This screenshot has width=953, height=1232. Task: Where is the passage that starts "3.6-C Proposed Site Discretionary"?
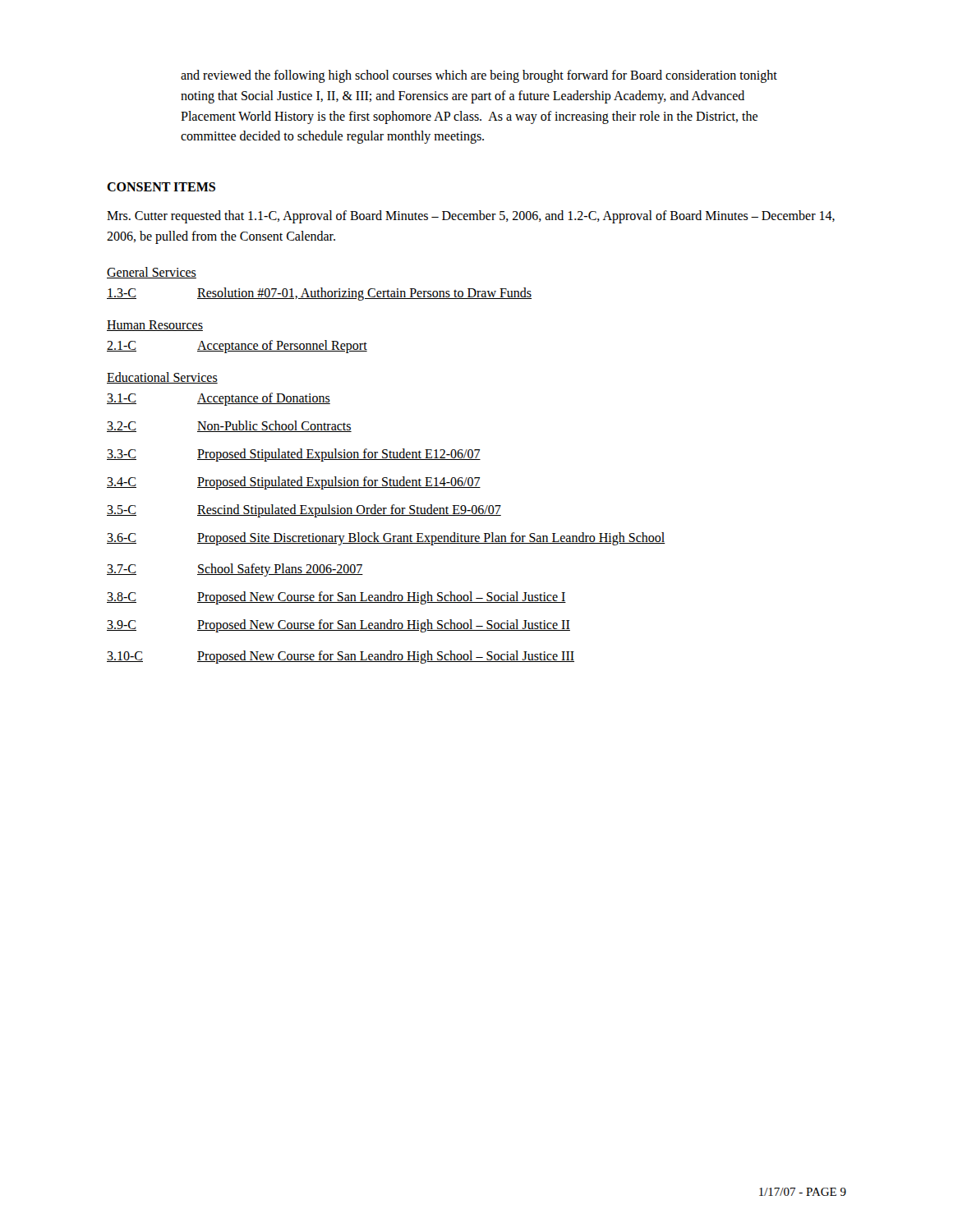[476, 538]
